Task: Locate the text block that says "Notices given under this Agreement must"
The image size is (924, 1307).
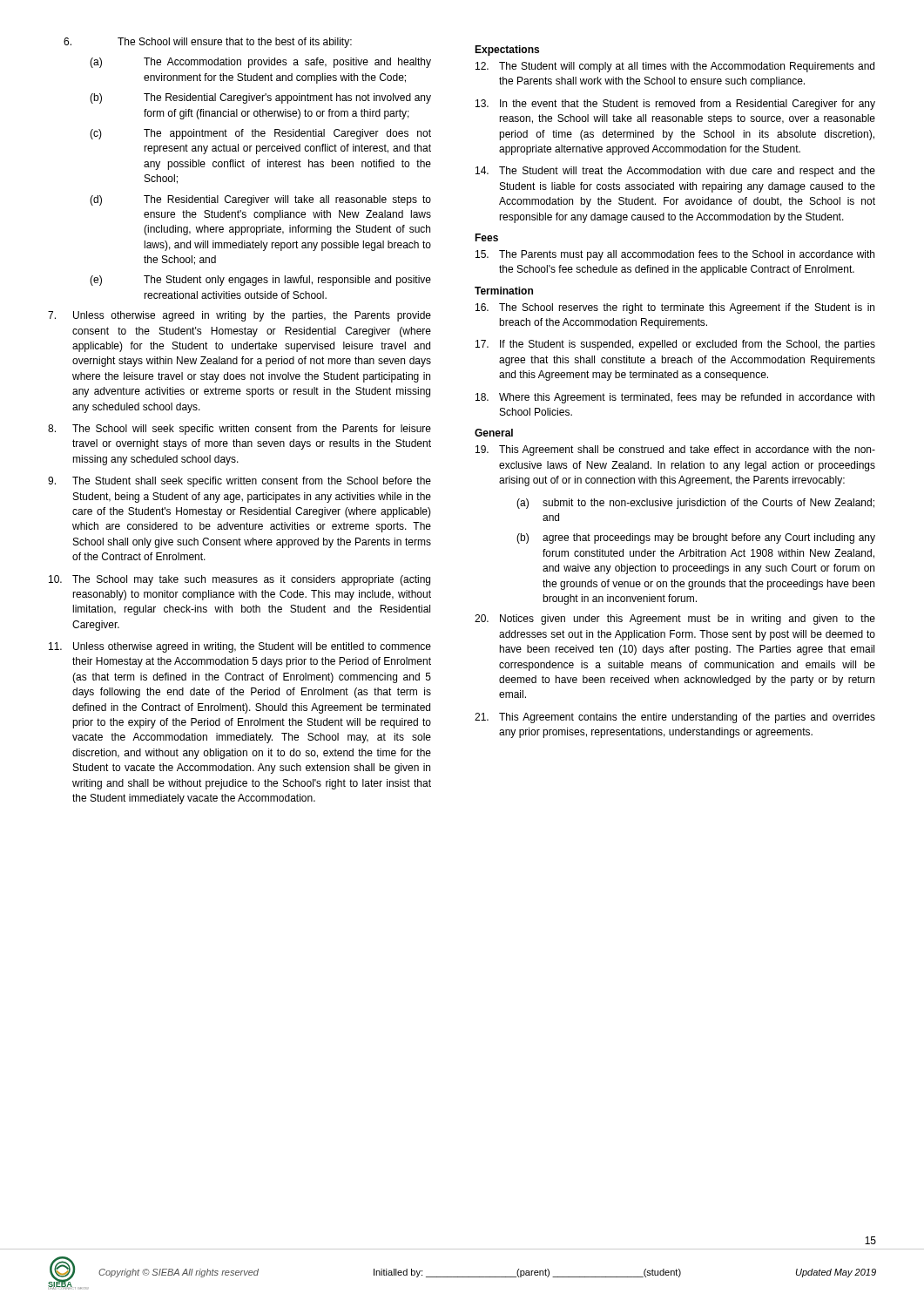Action: pos(675,657)
